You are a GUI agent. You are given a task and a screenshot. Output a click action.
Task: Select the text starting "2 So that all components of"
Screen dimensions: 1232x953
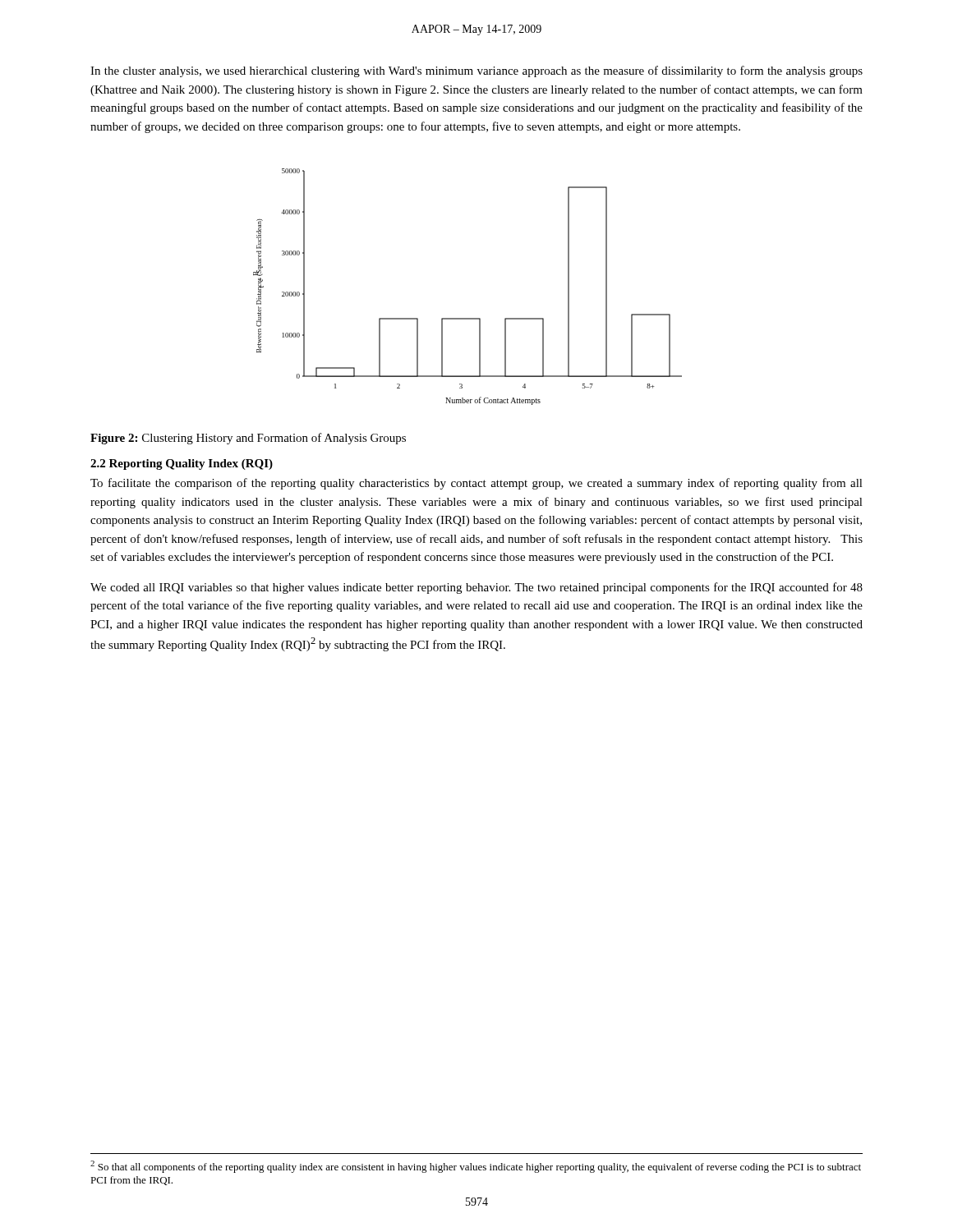[476, 1172]
